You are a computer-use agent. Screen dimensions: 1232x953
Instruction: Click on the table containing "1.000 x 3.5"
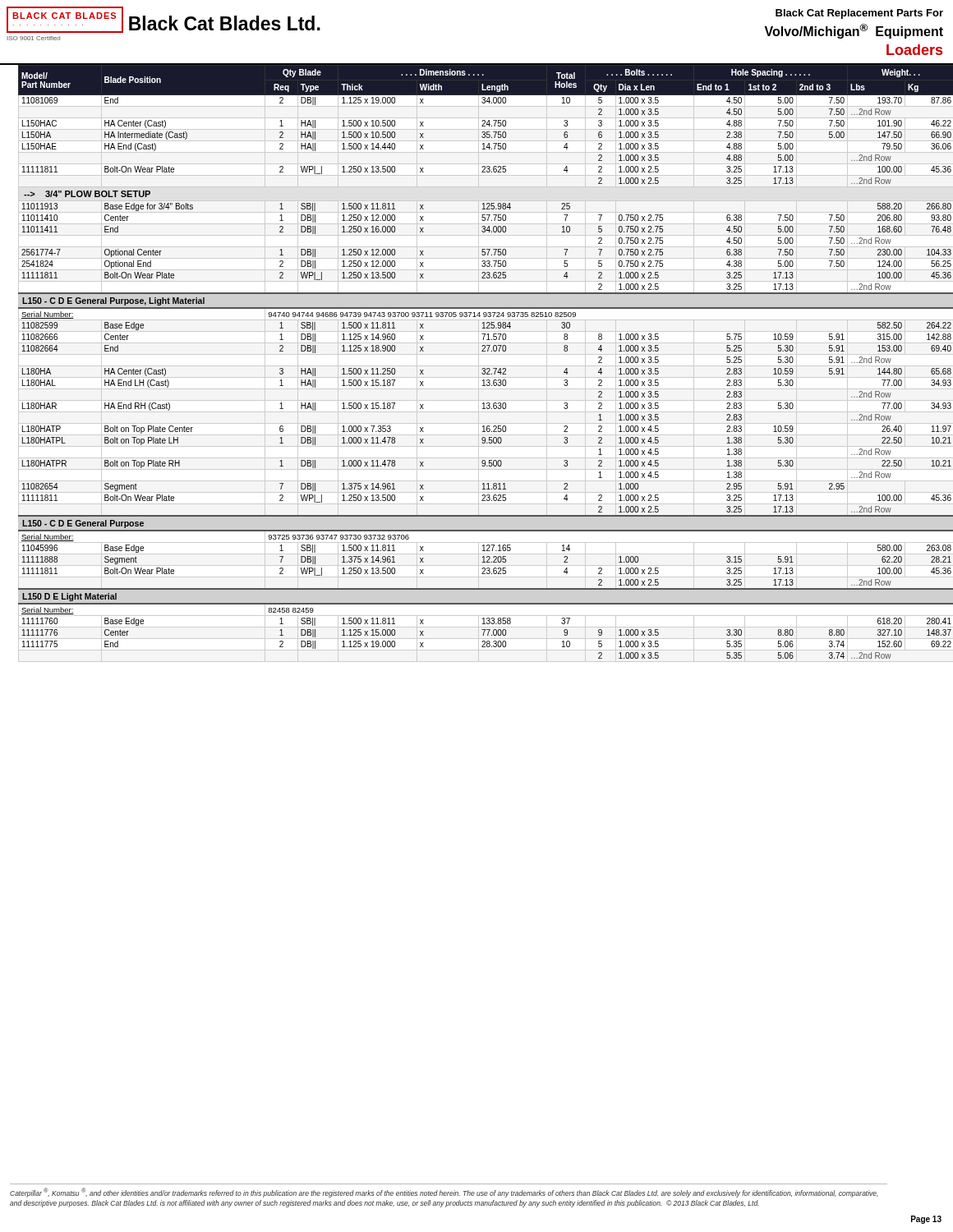(476, 364)
